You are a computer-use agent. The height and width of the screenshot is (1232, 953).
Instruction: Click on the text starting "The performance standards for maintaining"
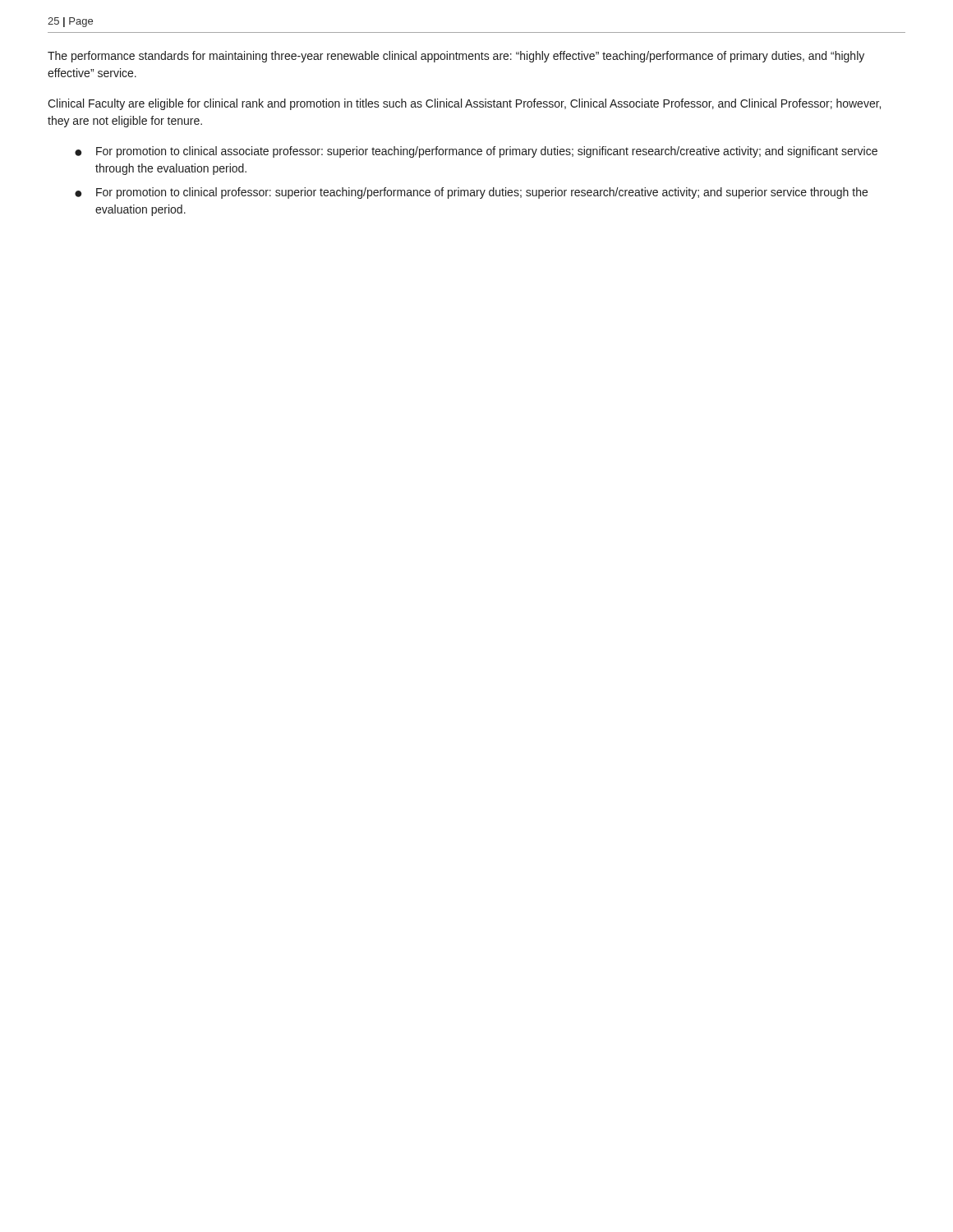coord(456,64)
